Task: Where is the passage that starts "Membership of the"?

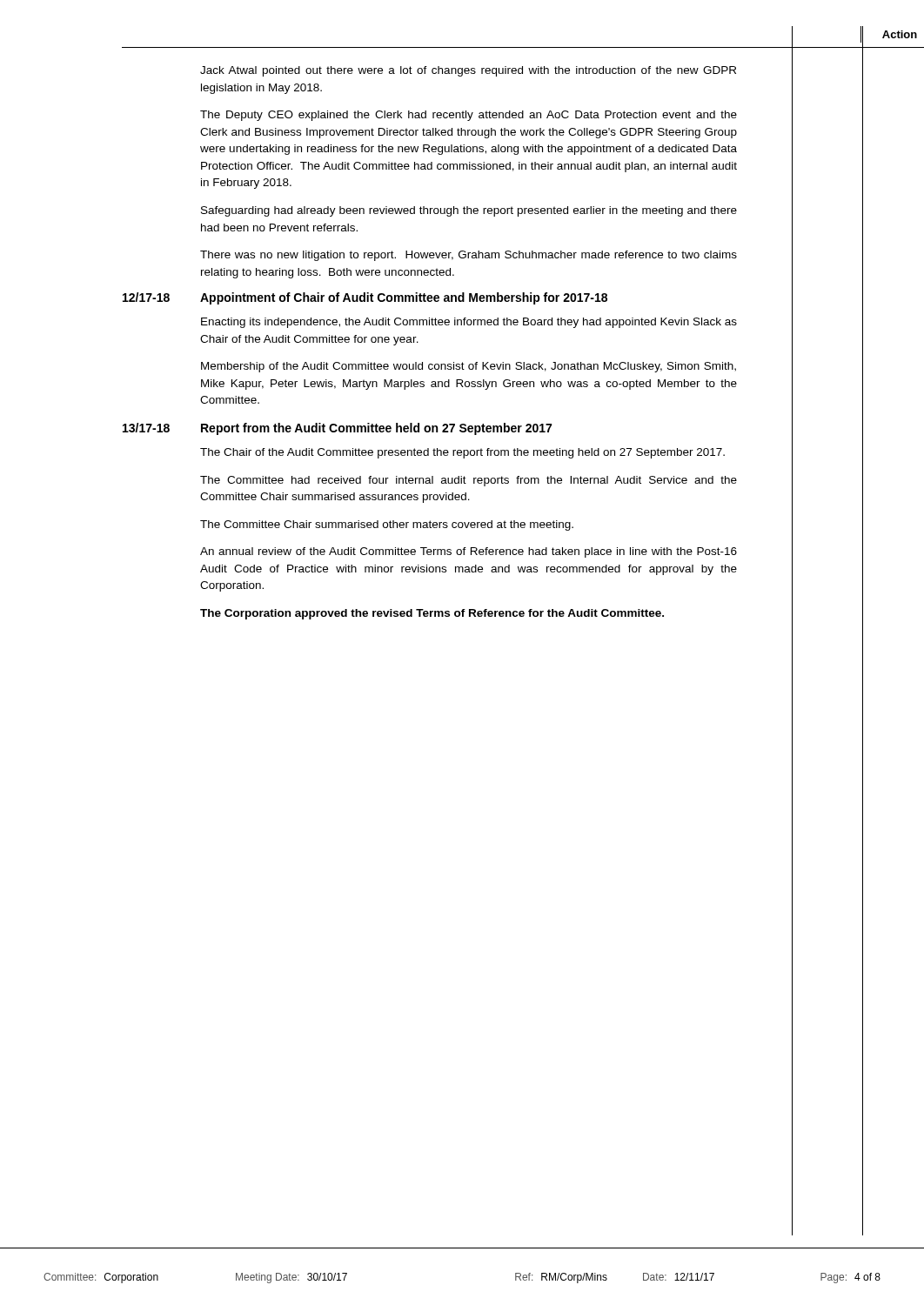Action: 497,383
